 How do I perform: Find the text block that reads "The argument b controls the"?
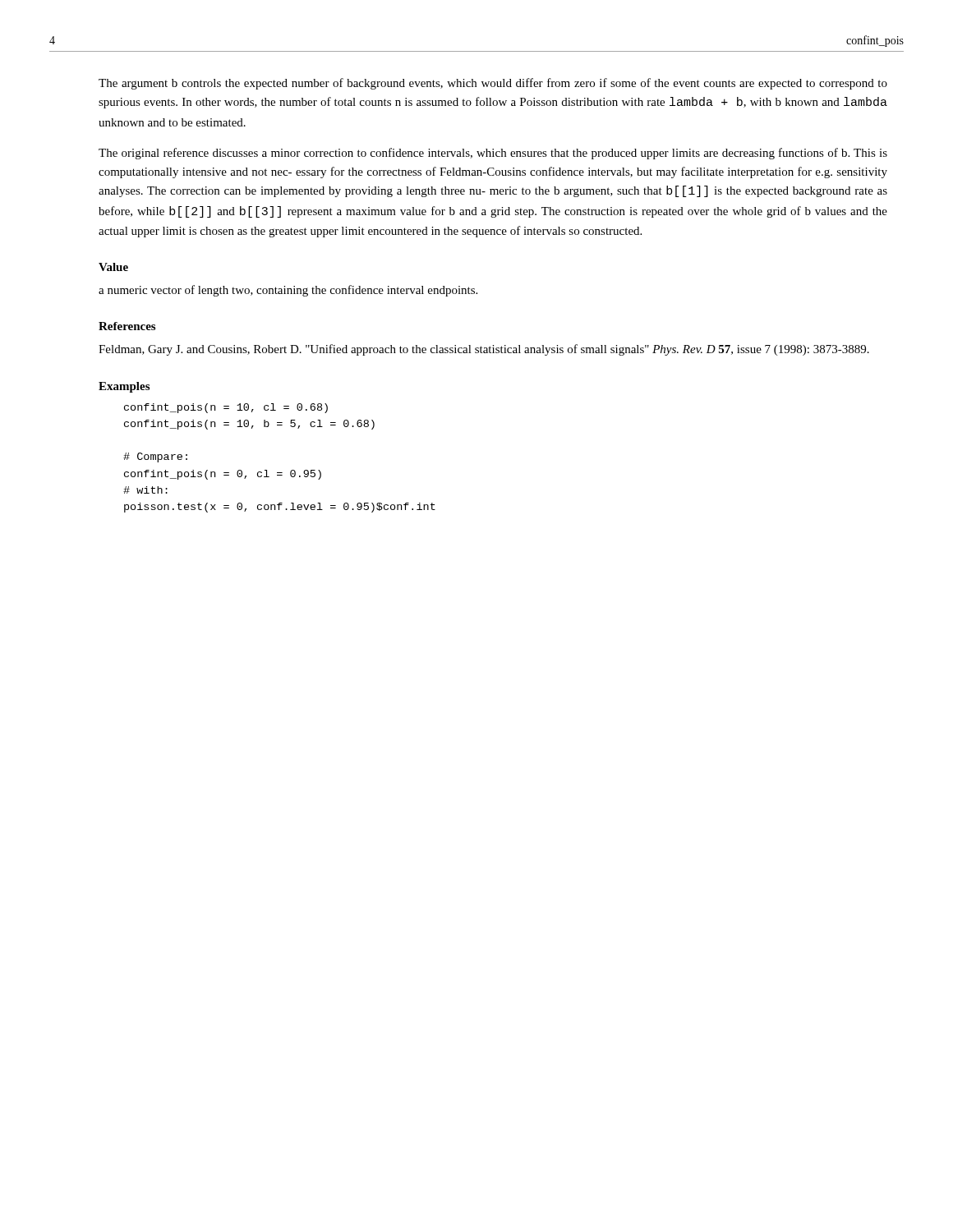point(493,102)
